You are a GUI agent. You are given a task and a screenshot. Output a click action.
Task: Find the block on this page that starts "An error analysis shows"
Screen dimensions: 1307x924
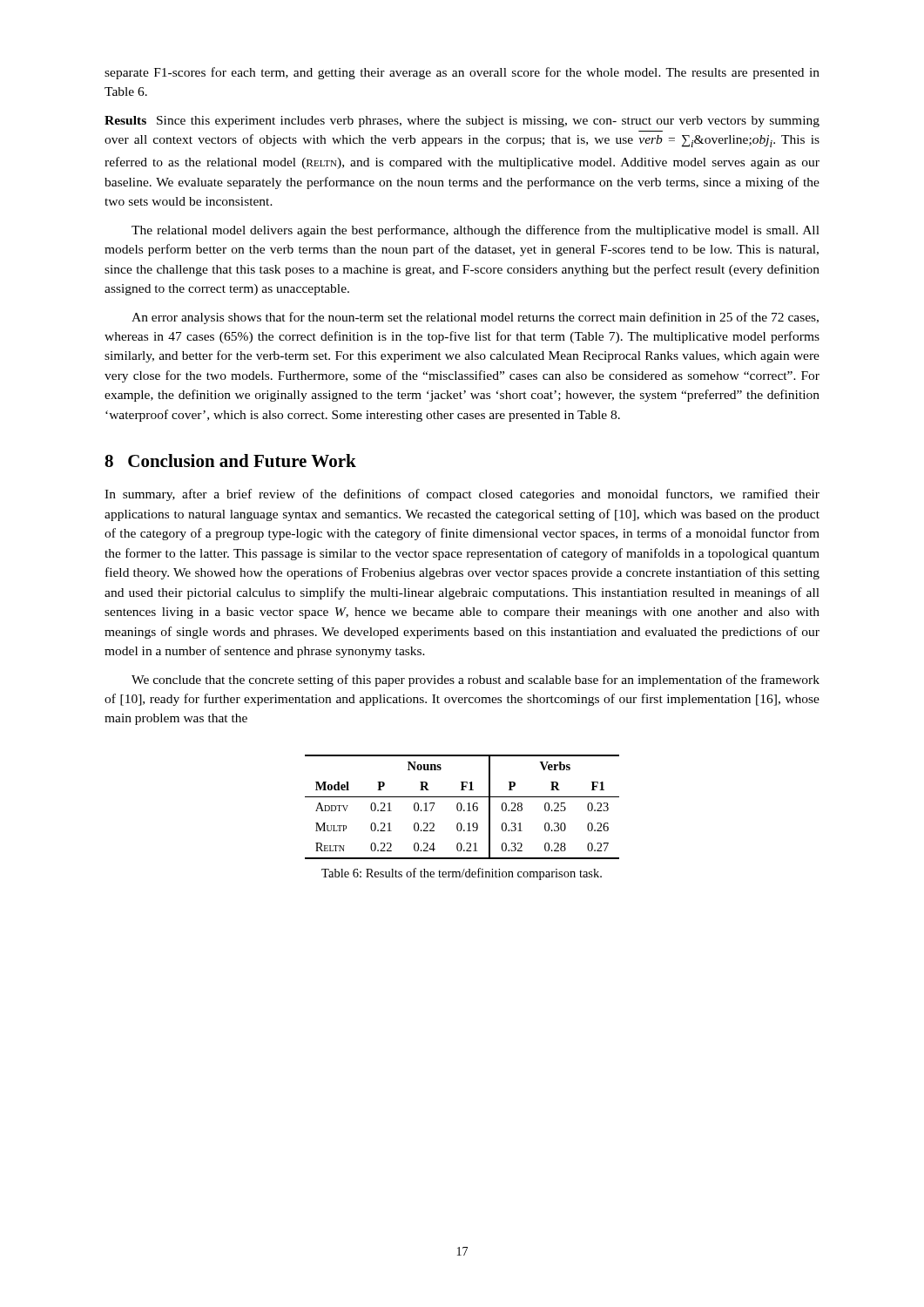coord(462,366)
